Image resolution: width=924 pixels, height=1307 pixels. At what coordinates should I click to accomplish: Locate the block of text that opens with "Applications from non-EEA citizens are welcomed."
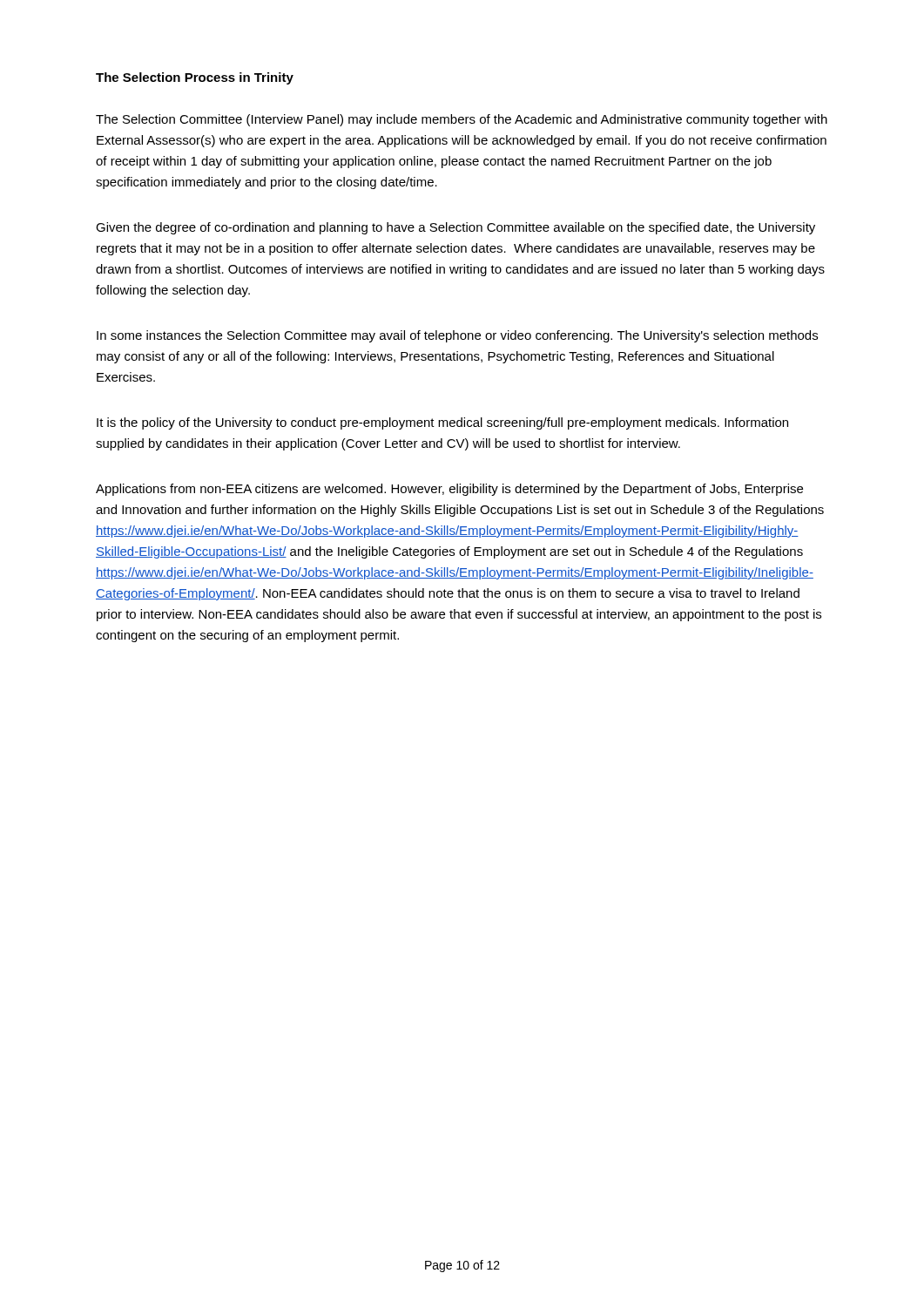460,562
